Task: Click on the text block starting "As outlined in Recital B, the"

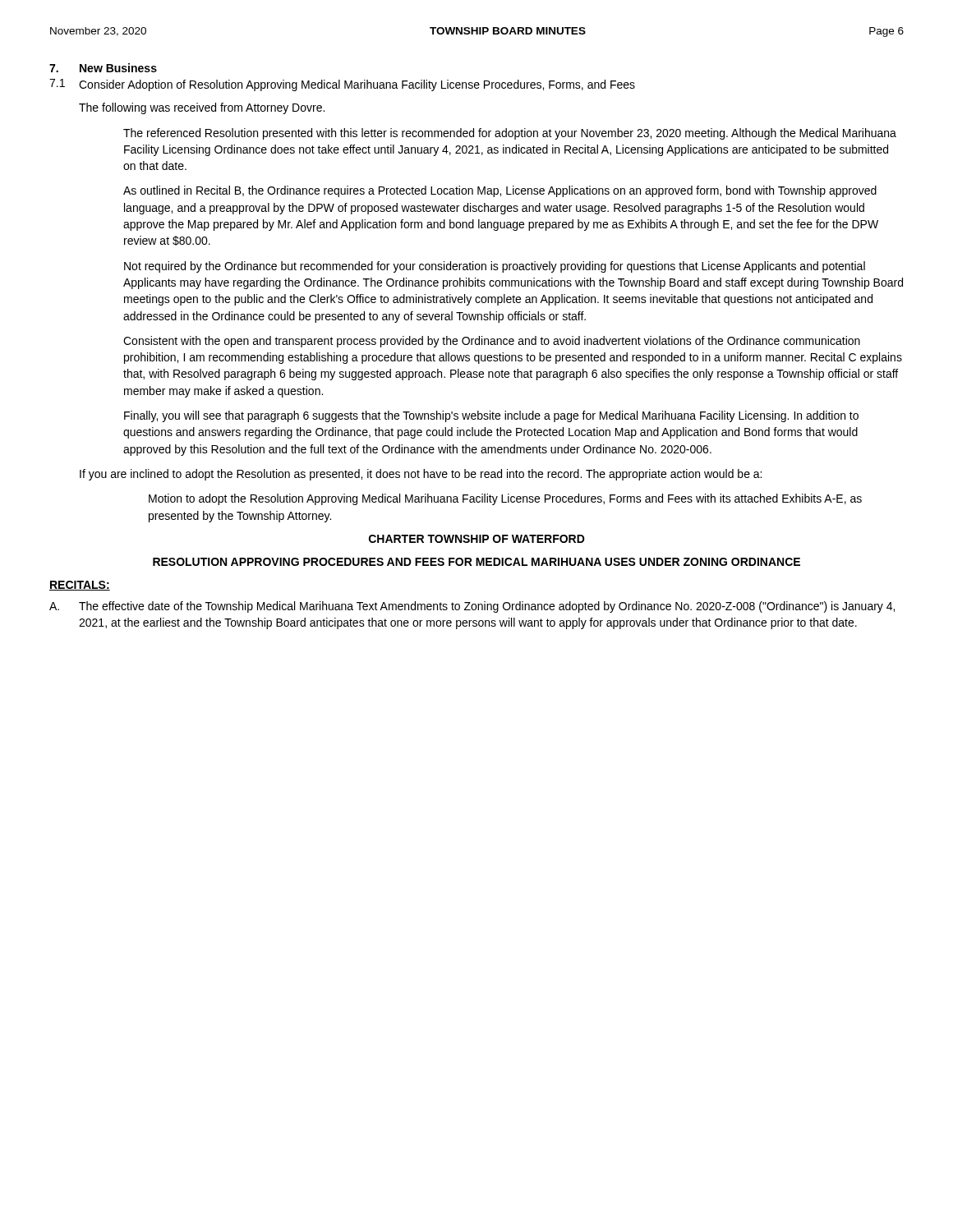Action: pos(501,216)
